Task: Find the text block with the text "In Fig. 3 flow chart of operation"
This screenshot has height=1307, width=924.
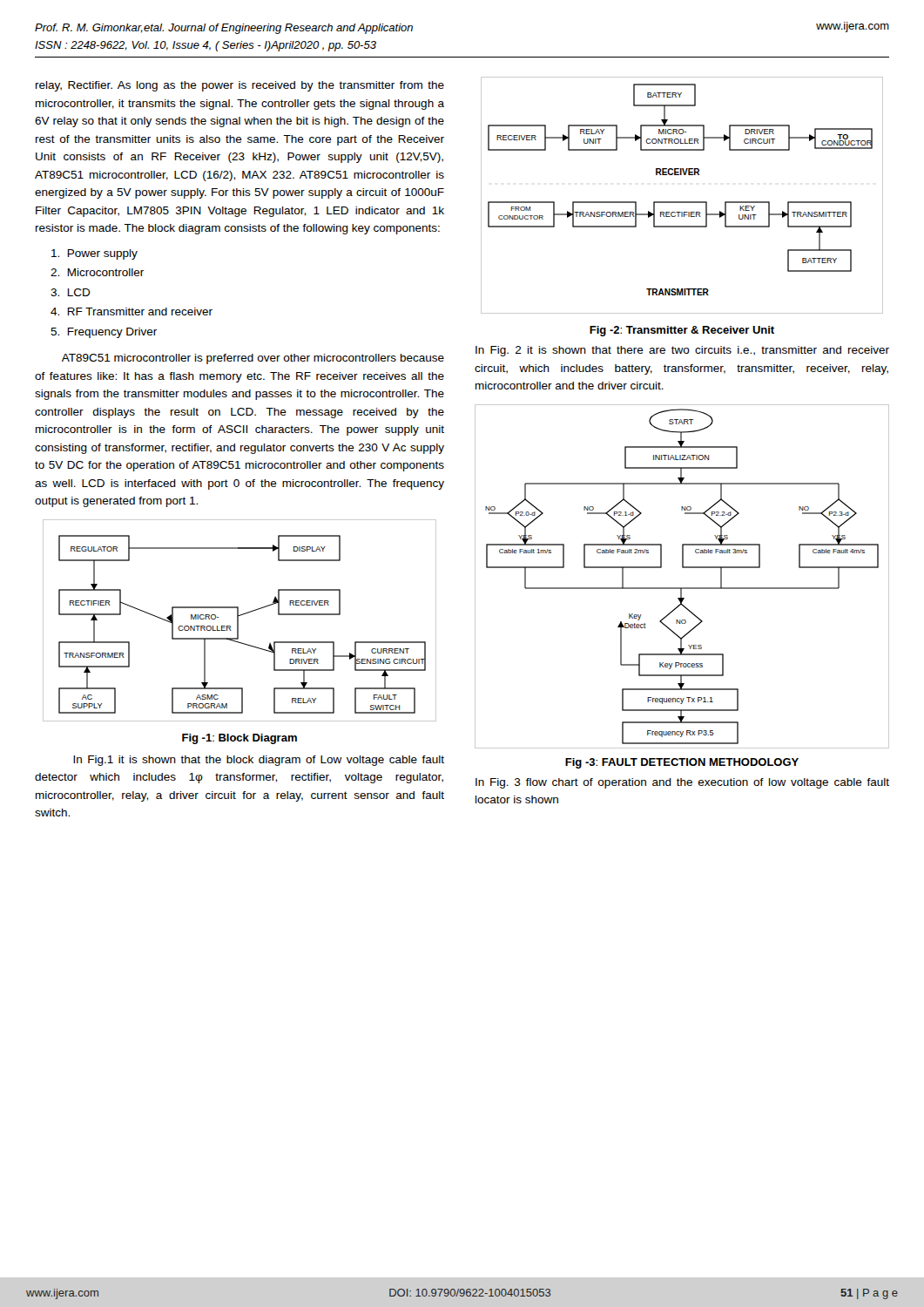Action: [x=682, y=791]
